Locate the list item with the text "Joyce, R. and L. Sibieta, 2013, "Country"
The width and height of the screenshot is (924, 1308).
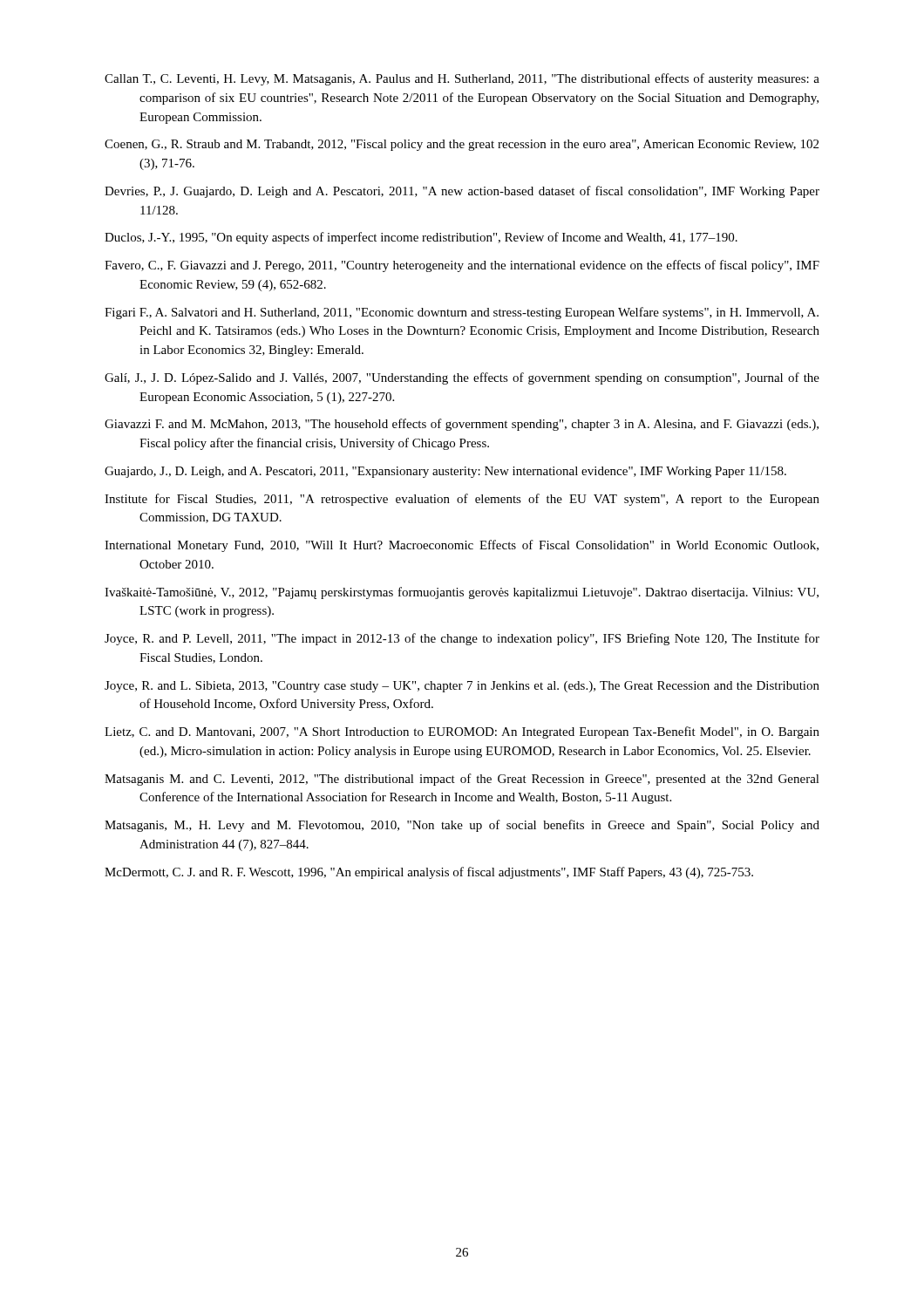[x=462, y=694]
